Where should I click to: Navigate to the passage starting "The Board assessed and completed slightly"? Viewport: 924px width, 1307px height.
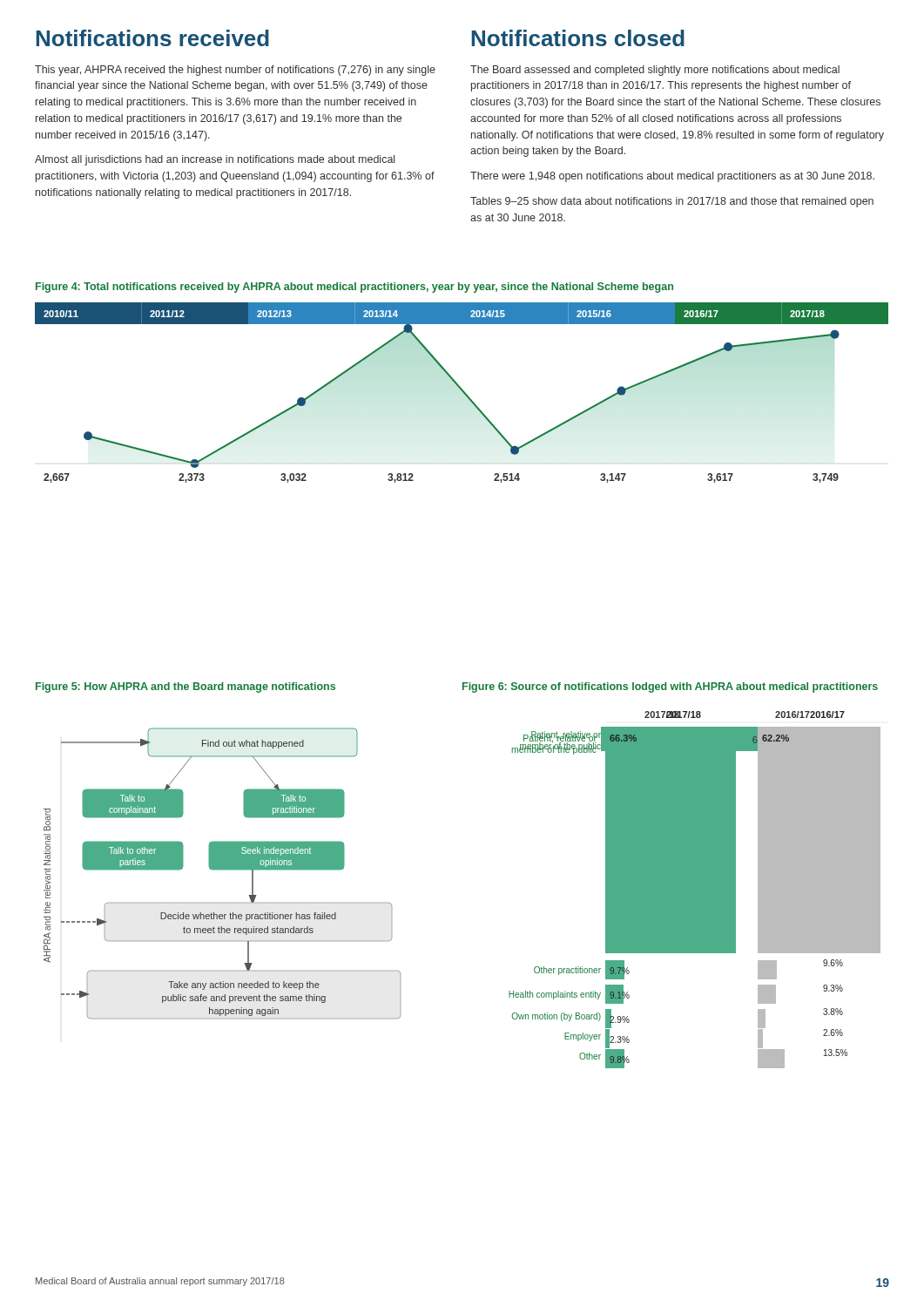pyautogui.click(x=679, y=111)
